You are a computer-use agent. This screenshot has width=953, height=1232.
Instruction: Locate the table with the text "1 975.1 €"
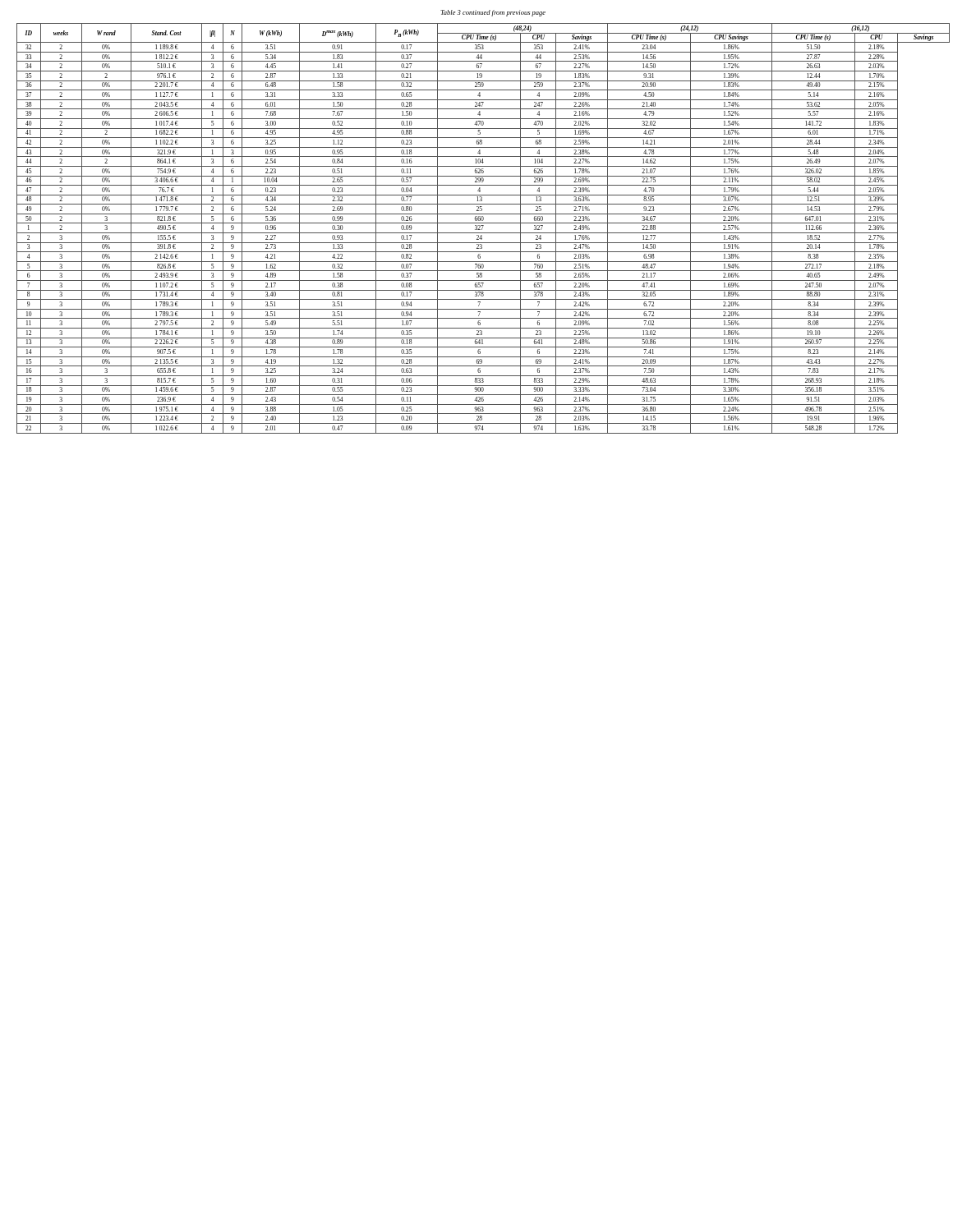pos(483,228)
